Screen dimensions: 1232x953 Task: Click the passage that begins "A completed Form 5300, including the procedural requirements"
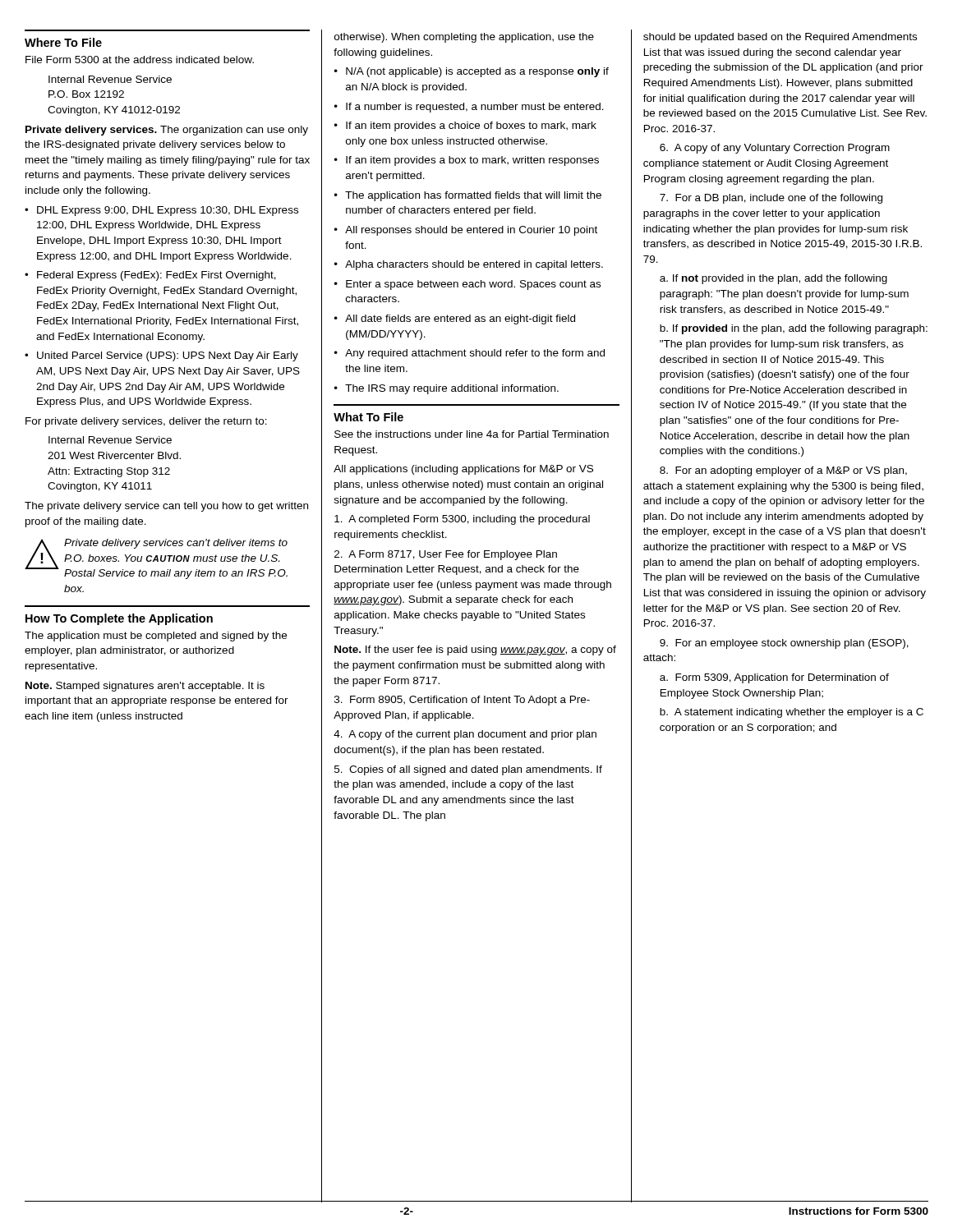(476, 527)
